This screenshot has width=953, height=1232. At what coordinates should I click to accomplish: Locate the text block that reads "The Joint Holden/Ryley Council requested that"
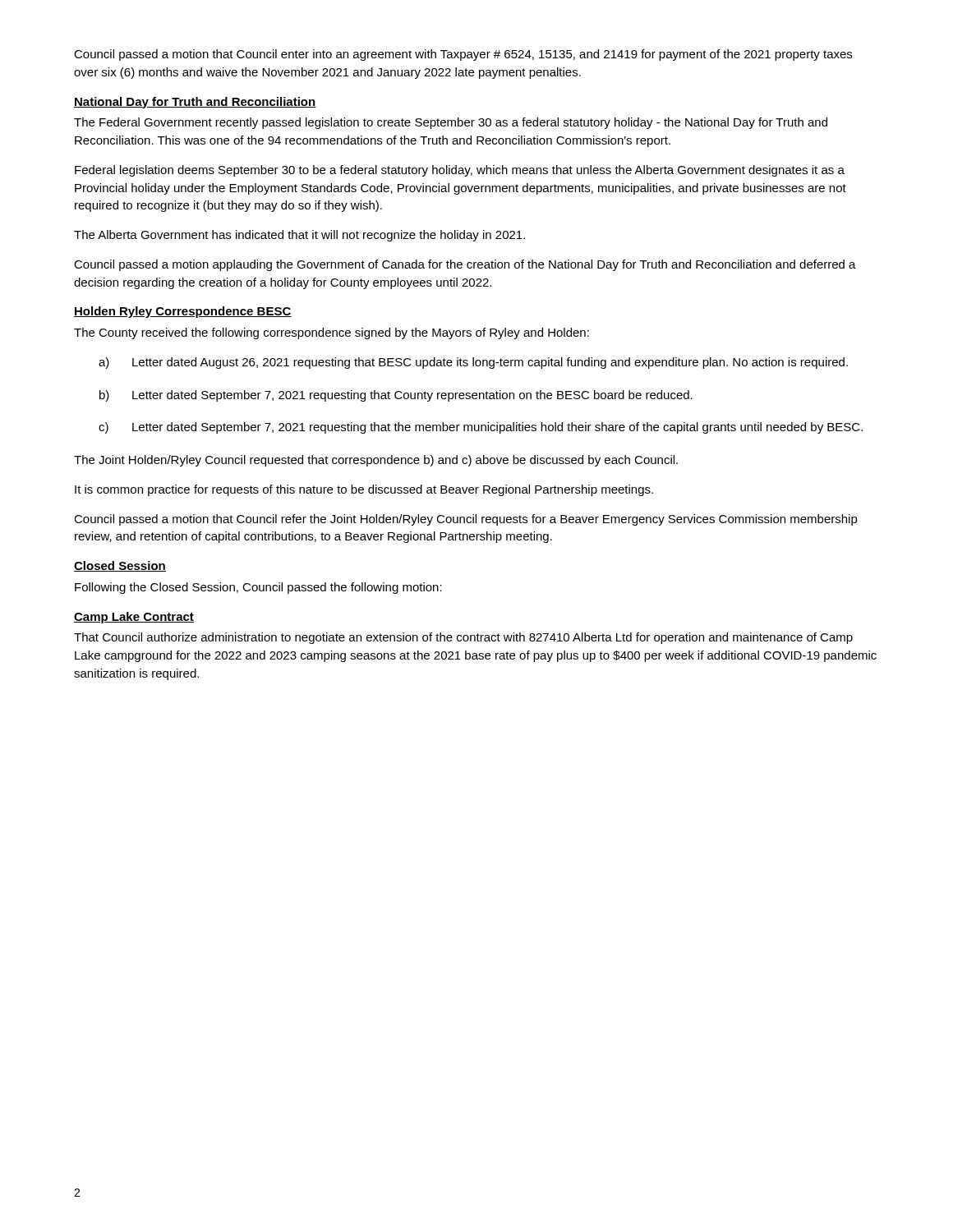(476, 460)
